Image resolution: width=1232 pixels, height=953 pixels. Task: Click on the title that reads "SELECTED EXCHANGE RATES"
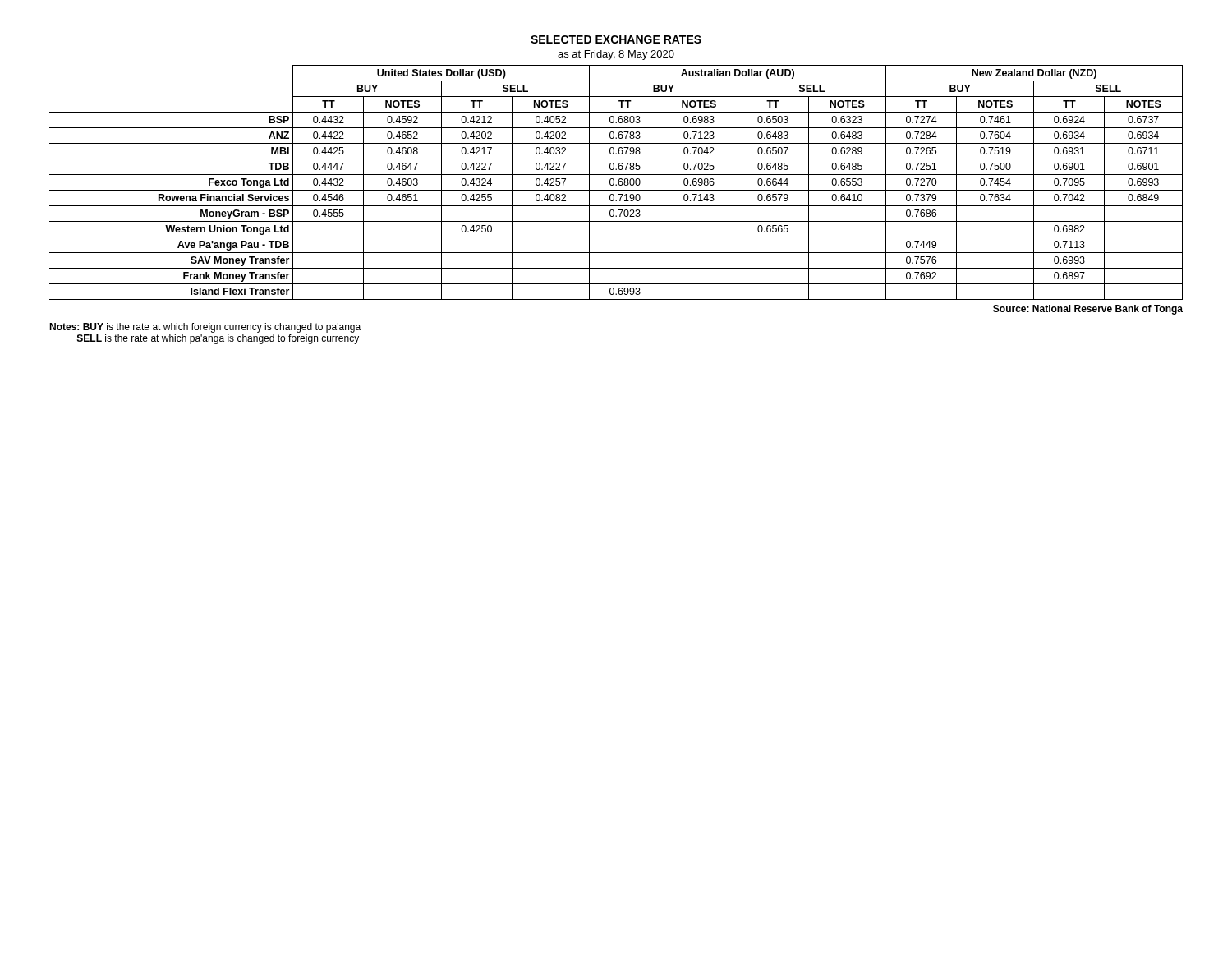point(616,39)
